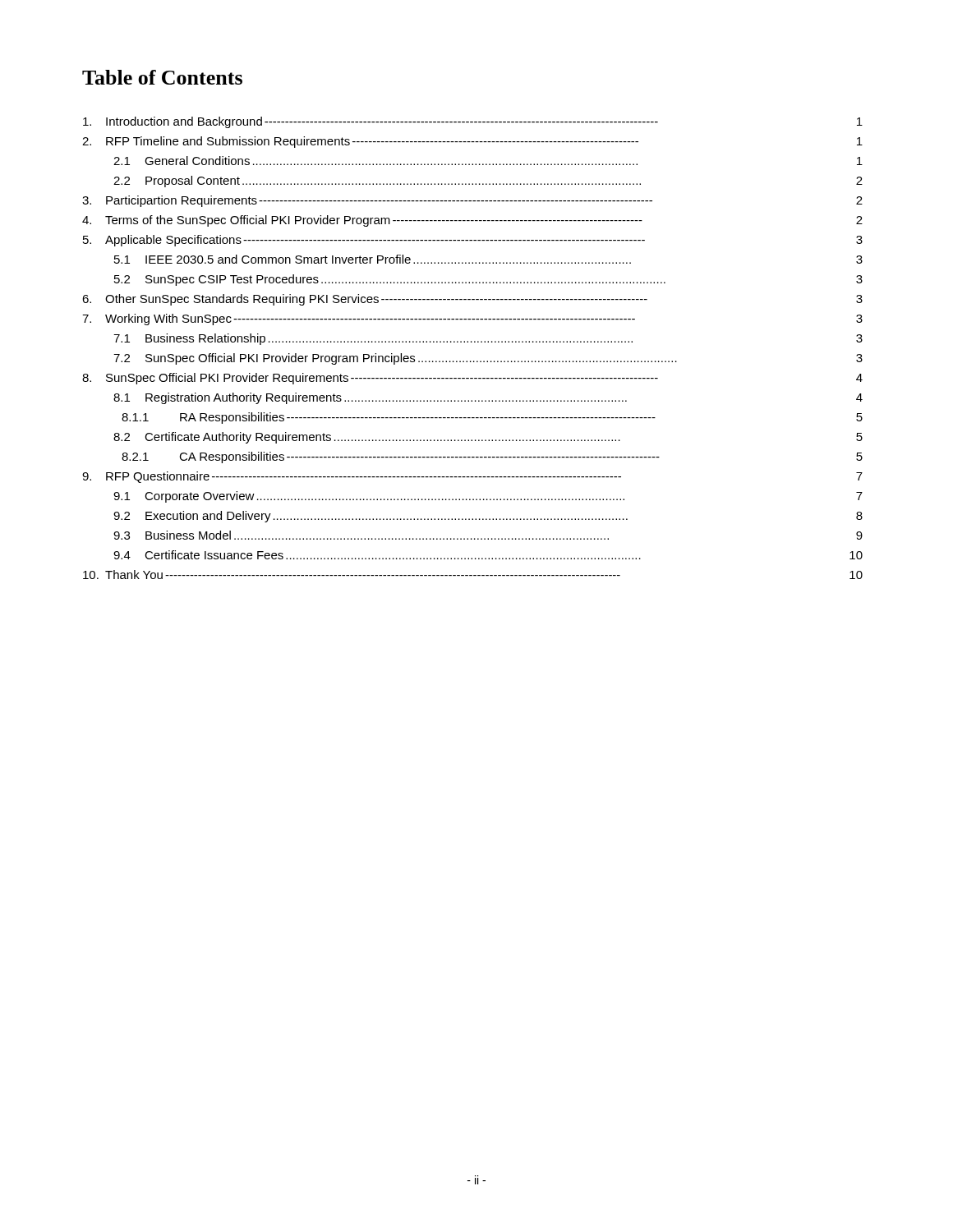
Task: Select the list item containing "3. Participartion Requirements"
Action: click(472, 200)
